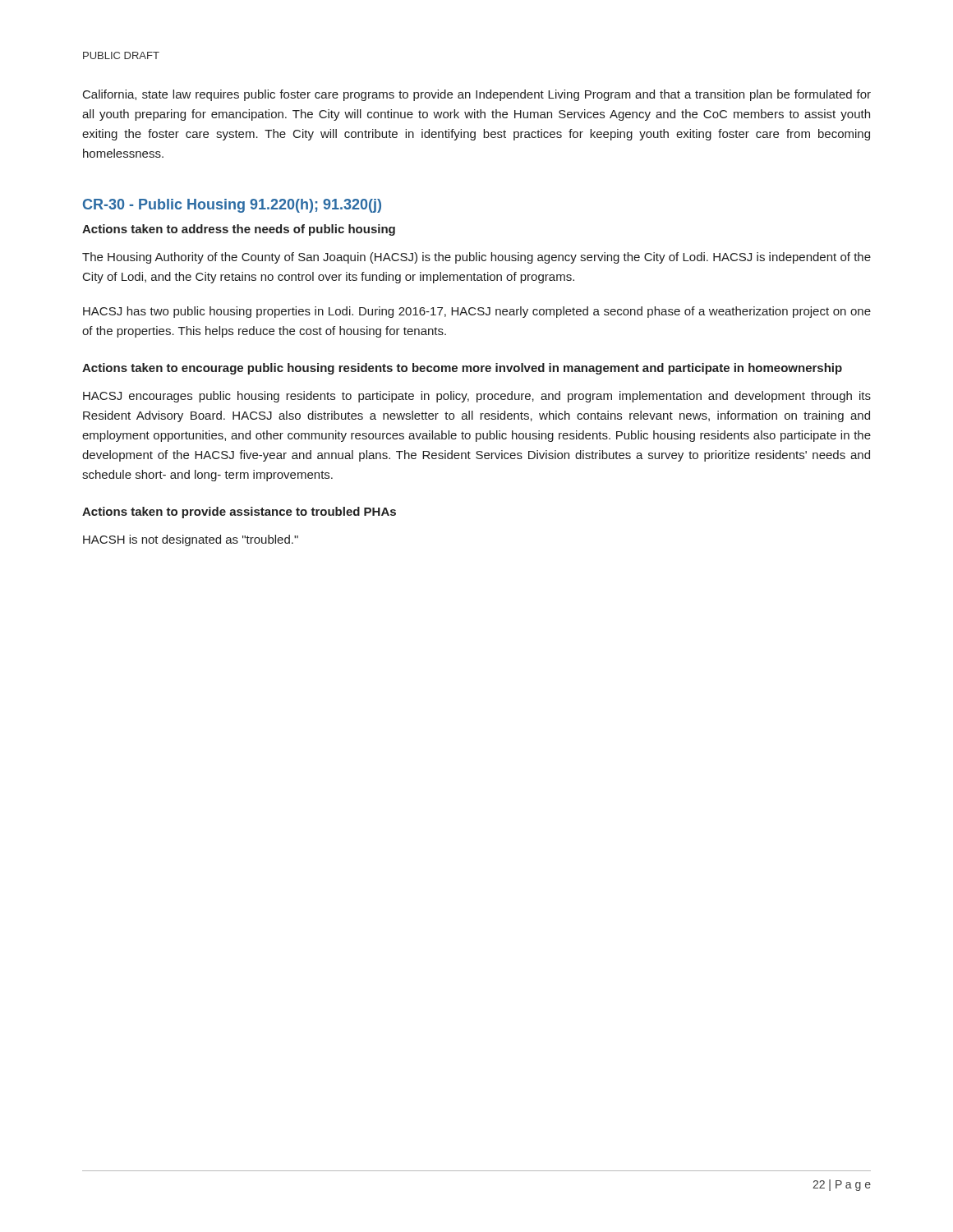
Task: Point to the block beginning "HACSJ has two public housing properties in Lodi."
Action: point(476,321)
